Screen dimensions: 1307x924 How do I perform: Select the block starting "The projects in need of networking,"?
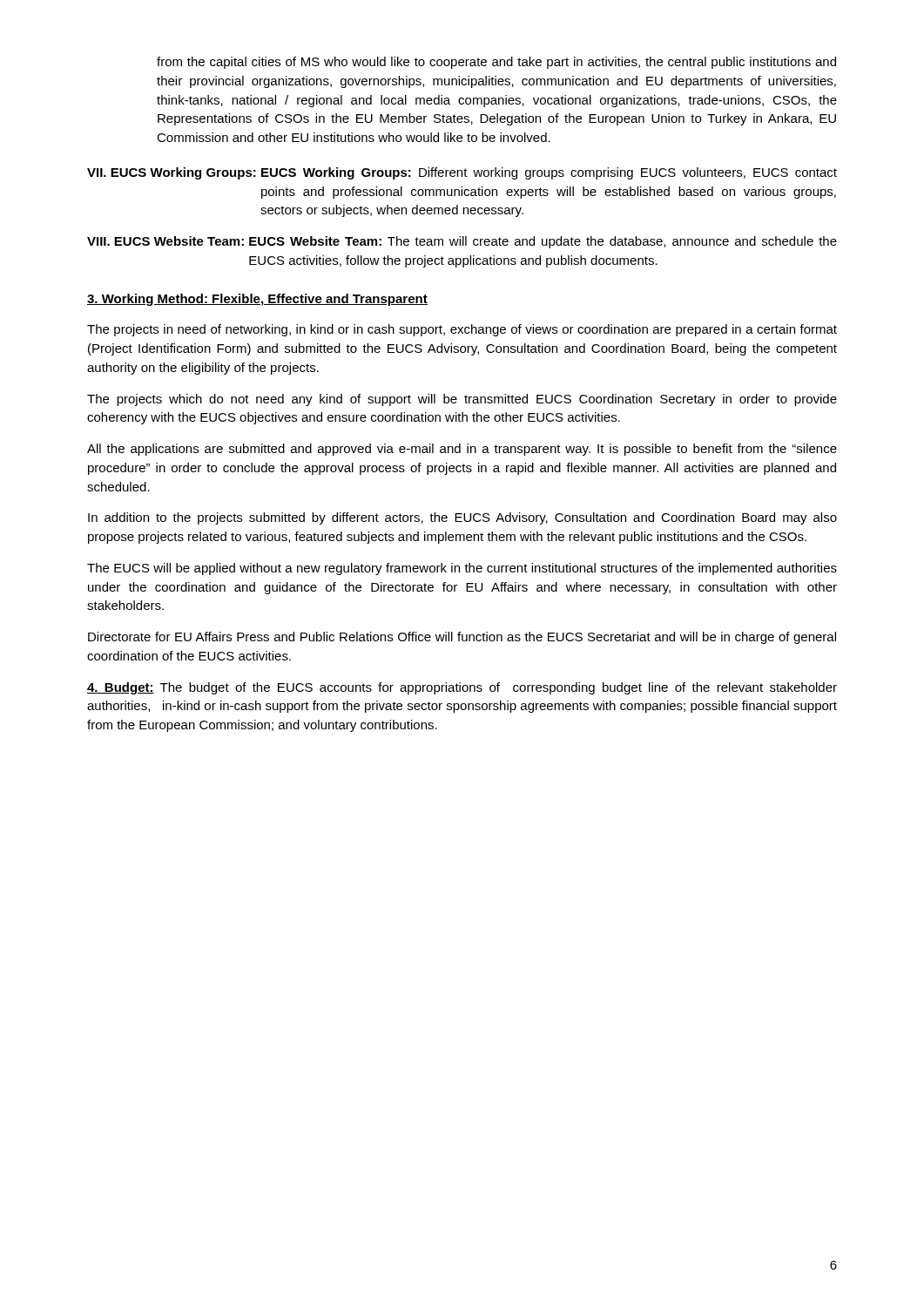tap(462, 348)
